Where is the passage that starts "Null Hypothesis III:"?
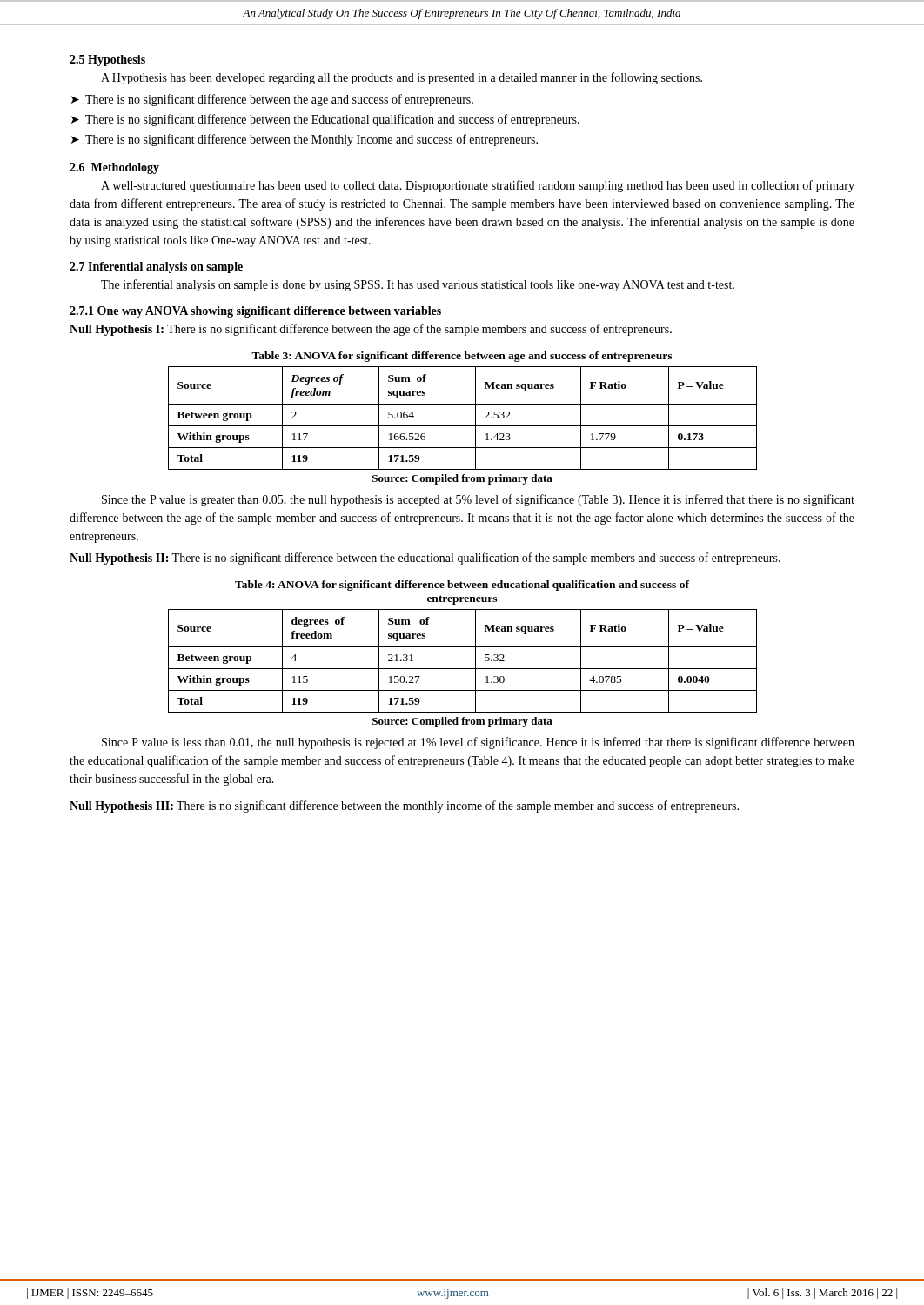Screen dimensions: 1305x924 [405, 806]
